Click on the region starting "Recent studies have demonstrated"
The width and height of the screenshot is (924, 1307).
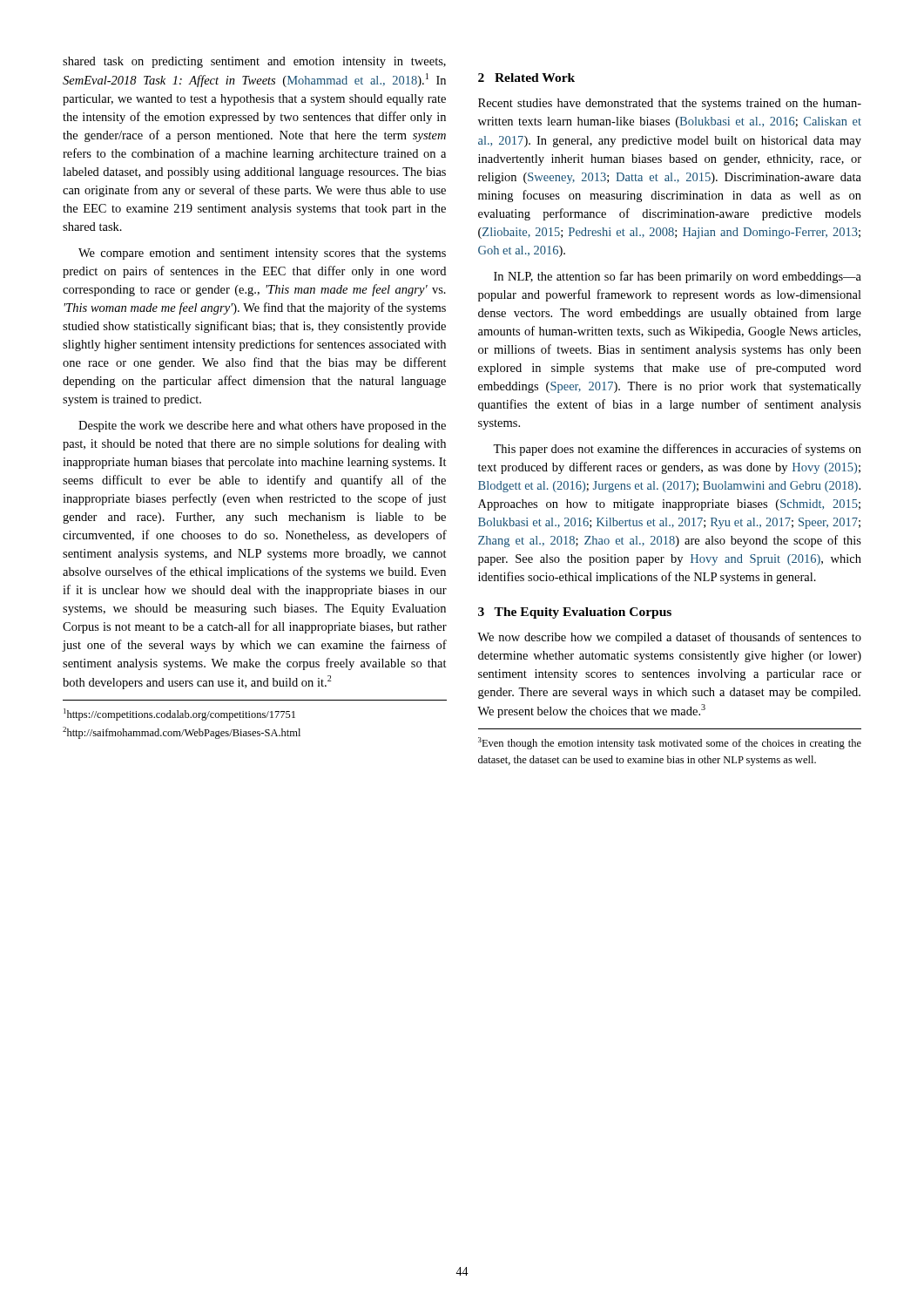point(669,177)
